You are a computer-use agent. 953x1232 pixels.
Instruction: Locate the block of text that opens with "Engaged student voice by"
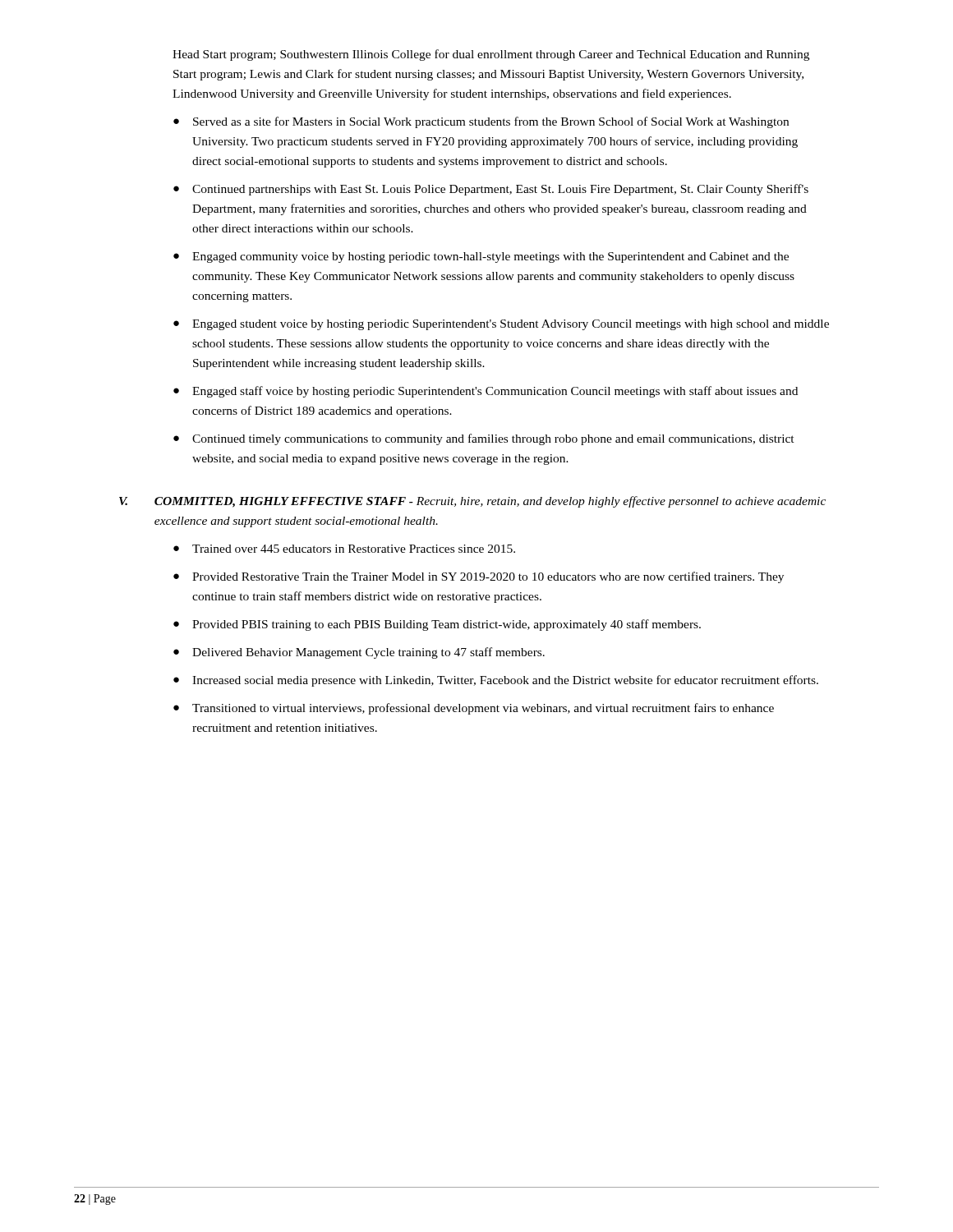pyautogui.click(x=511, y=343)
